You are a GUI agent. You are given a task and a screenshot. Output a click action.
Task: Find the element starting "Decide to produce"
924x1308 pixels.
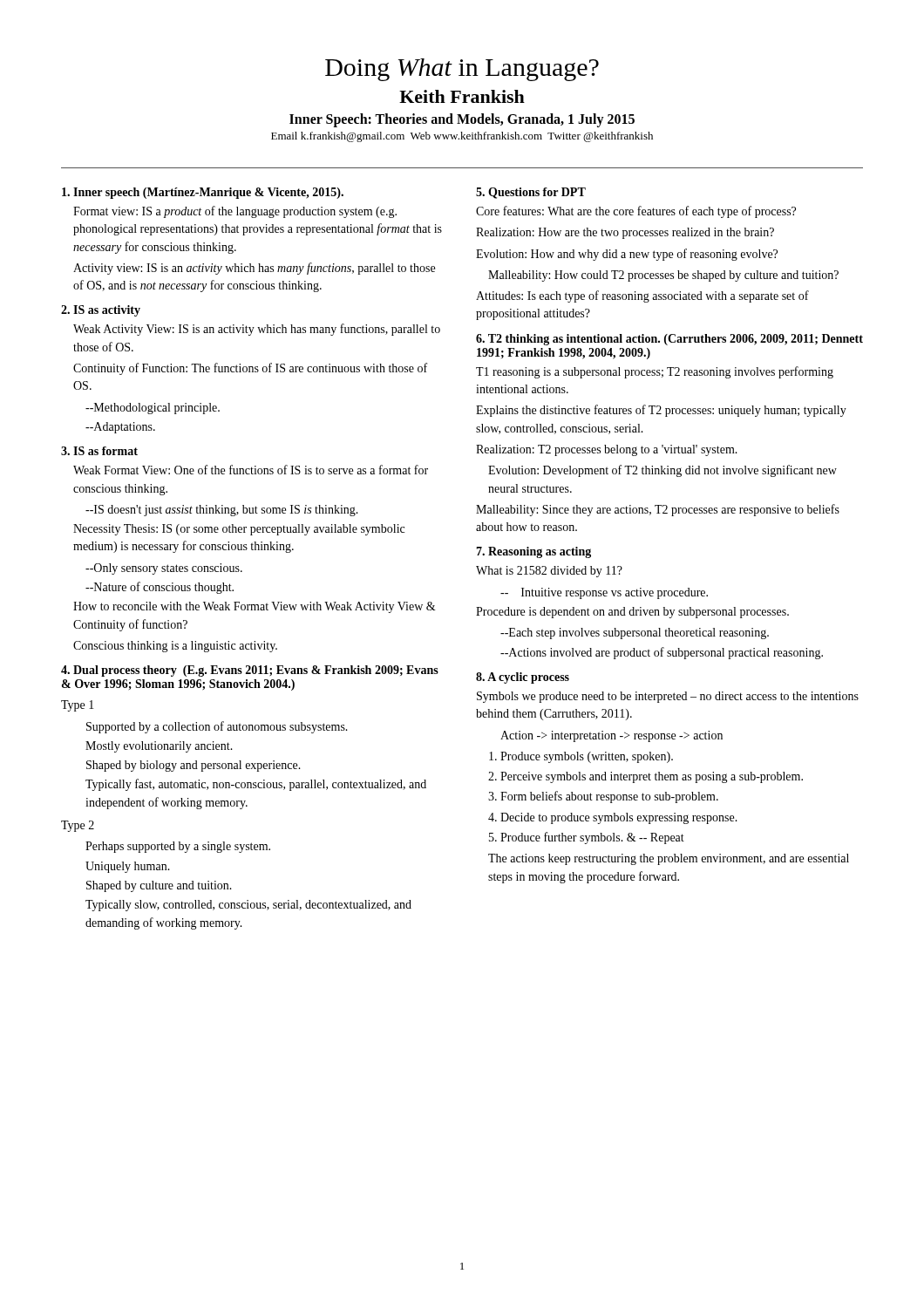(x=619, y=817)
